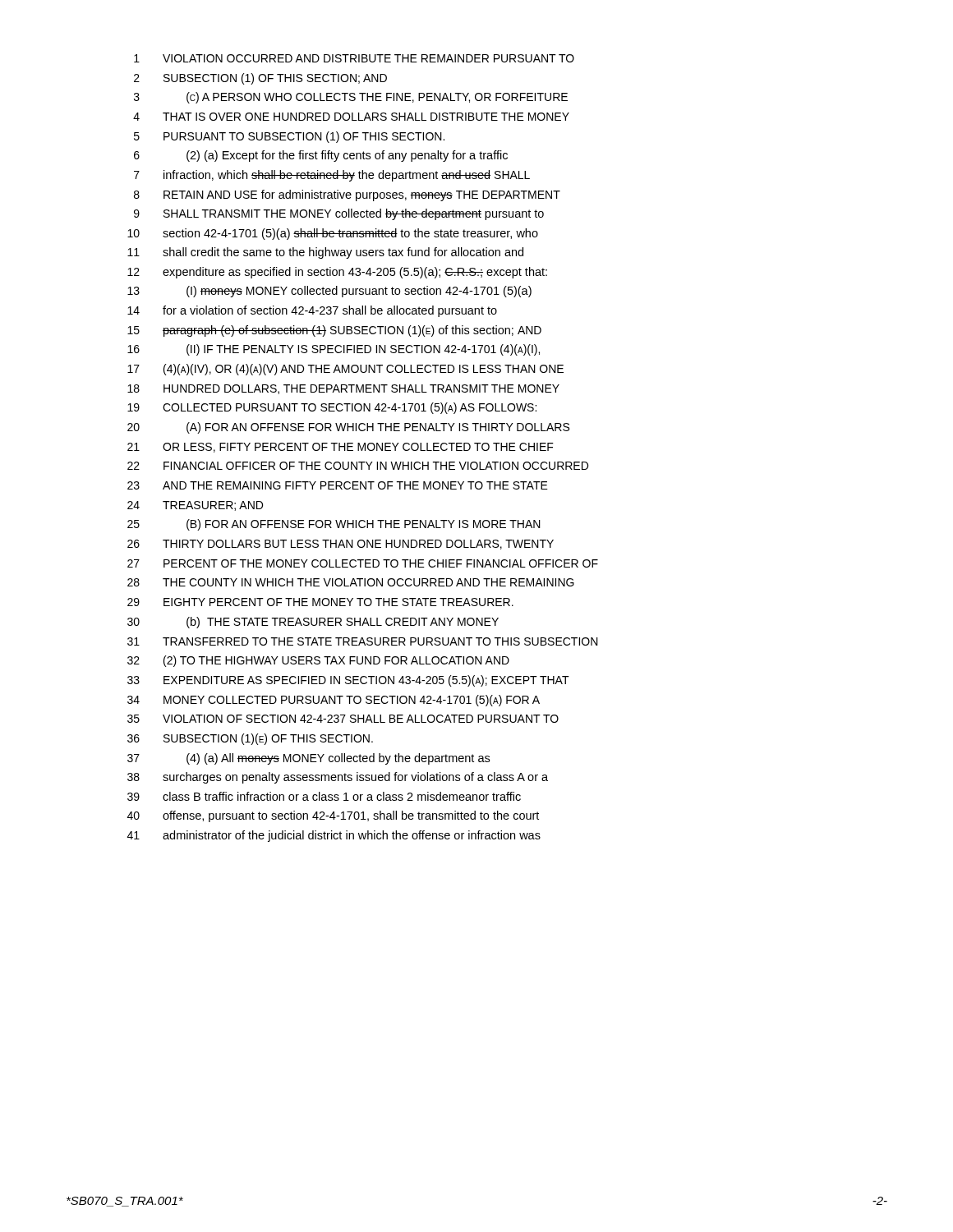Click on the text block starting "27 PERCENT OF THE MONEY COLLECTED TO"
The image size is (953, 1232).
[x=489, y=564]
